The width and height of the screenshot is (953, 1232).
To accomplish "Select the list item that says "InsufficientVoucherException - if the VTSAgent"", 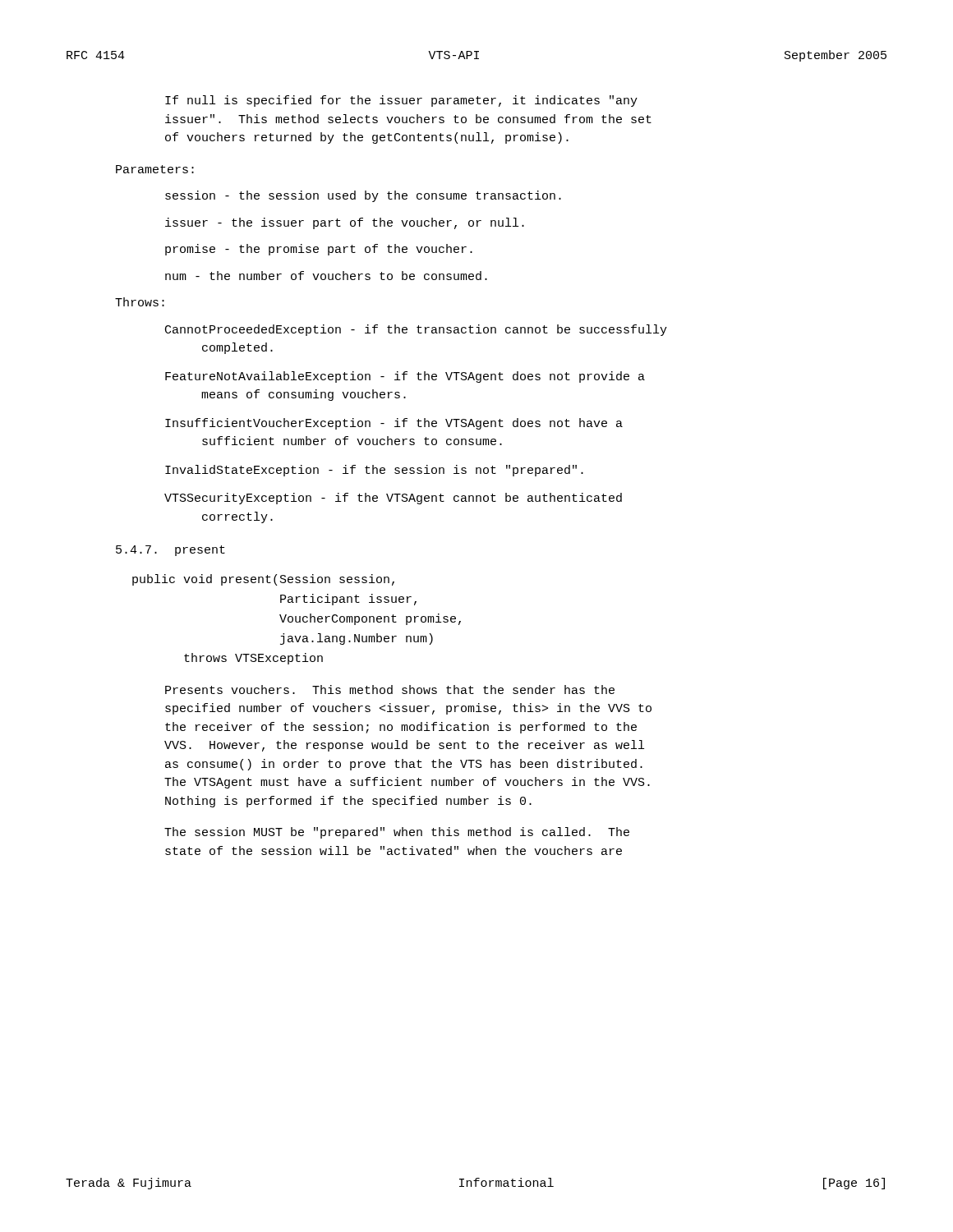I will [394, 433].
